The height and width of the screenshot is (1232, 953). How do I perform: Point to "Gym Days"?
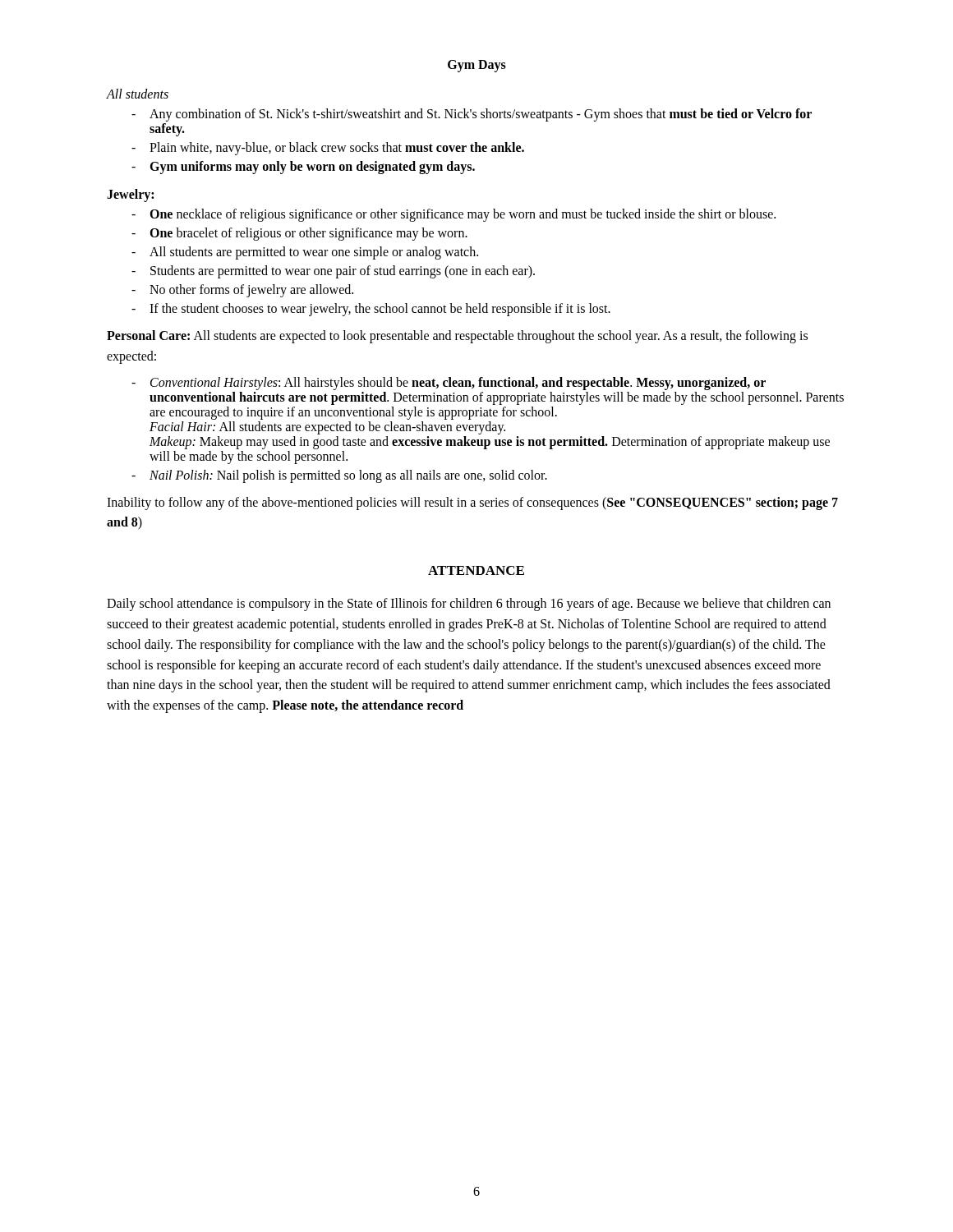[x=476, y=64]
